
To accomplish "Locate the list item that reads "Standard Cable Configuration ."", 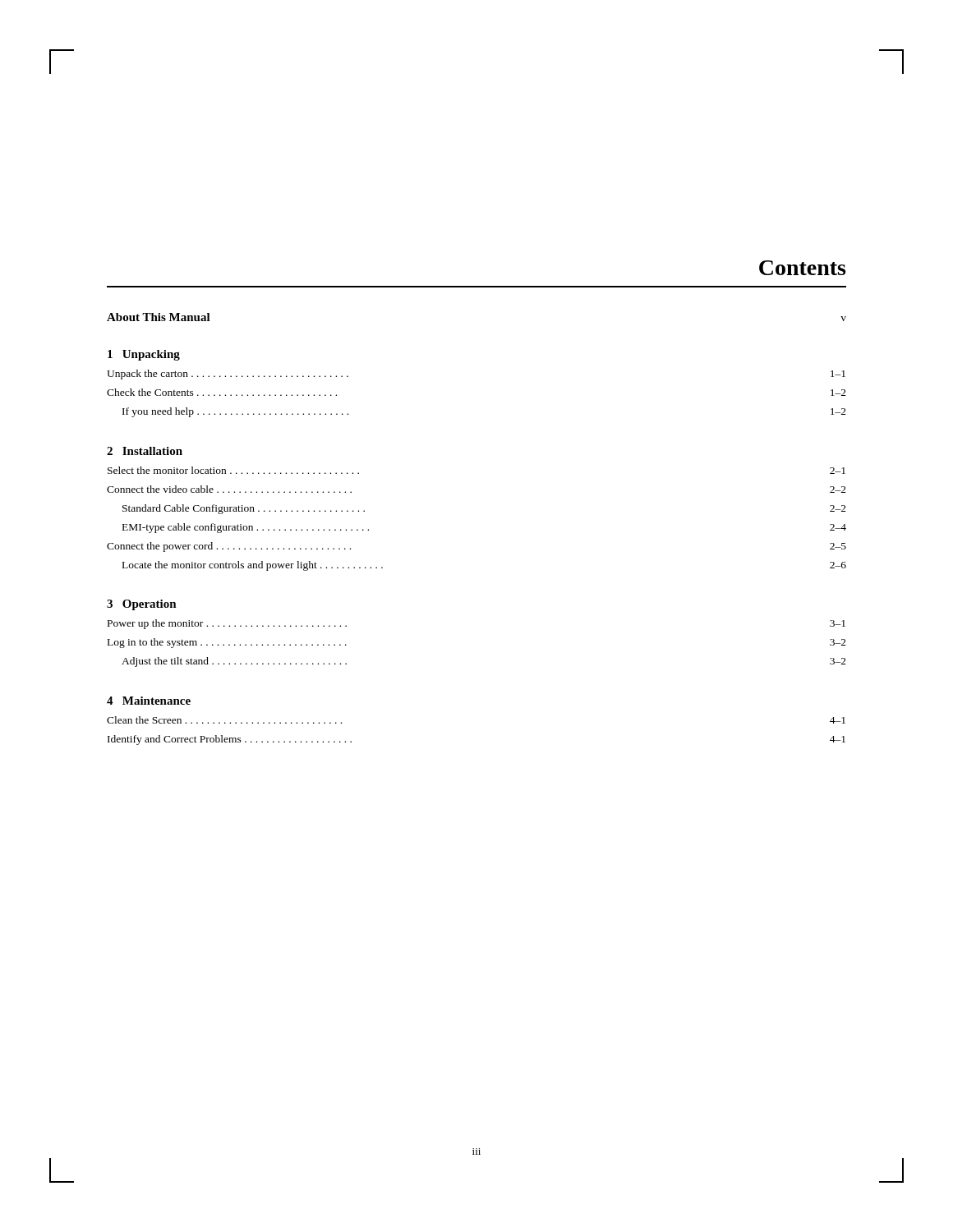I will (x=187, y=509).
